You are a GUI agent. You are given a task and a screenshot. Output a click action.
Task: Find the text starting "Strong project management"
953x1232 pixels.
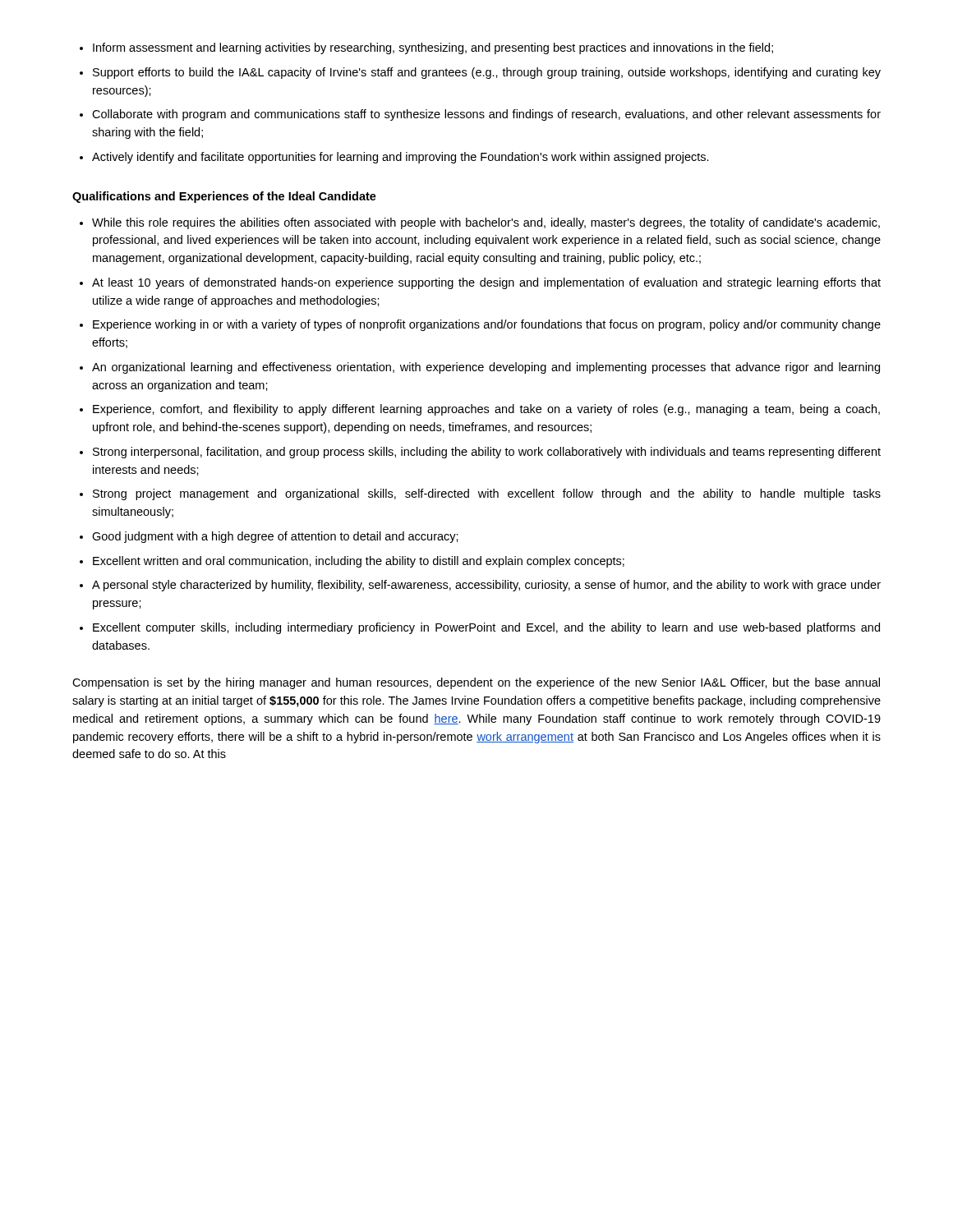pyautogui.click(x=486, y=504)
